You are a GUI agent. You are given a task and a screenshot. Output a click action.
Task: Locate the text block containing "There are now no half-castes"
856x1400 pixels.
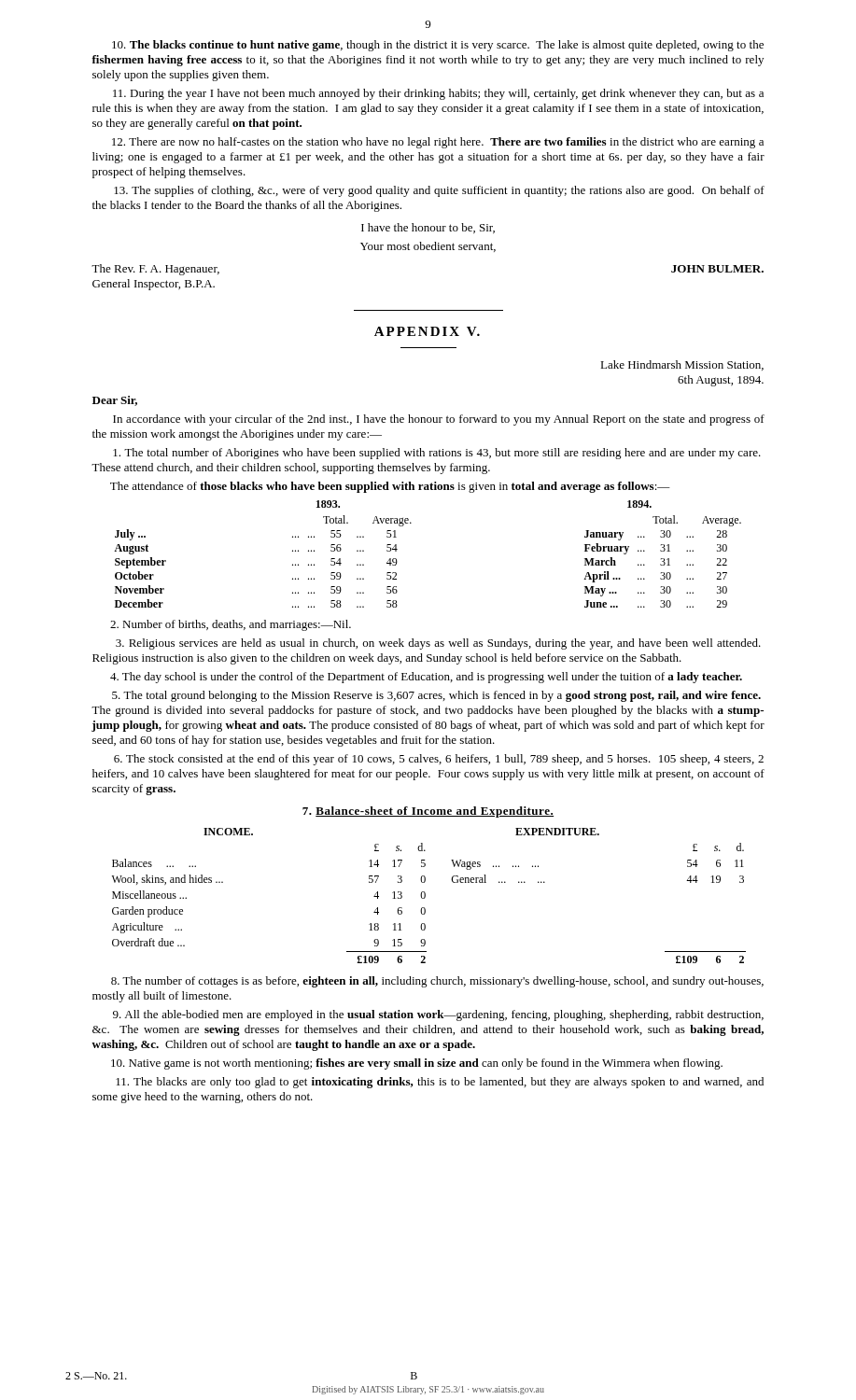[428, 174]
